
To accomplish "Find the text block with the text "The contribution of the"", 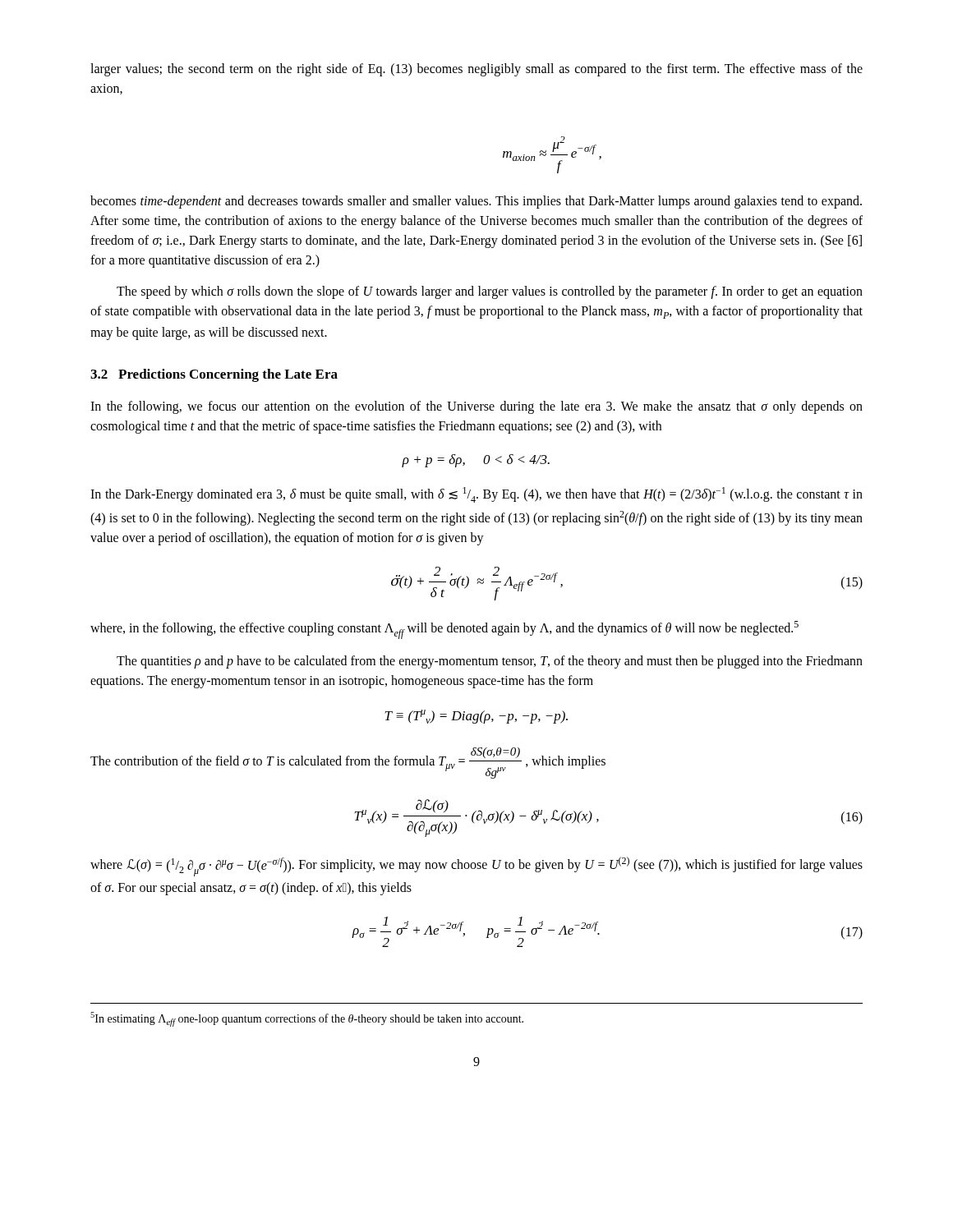I will (x=348, y=762).
